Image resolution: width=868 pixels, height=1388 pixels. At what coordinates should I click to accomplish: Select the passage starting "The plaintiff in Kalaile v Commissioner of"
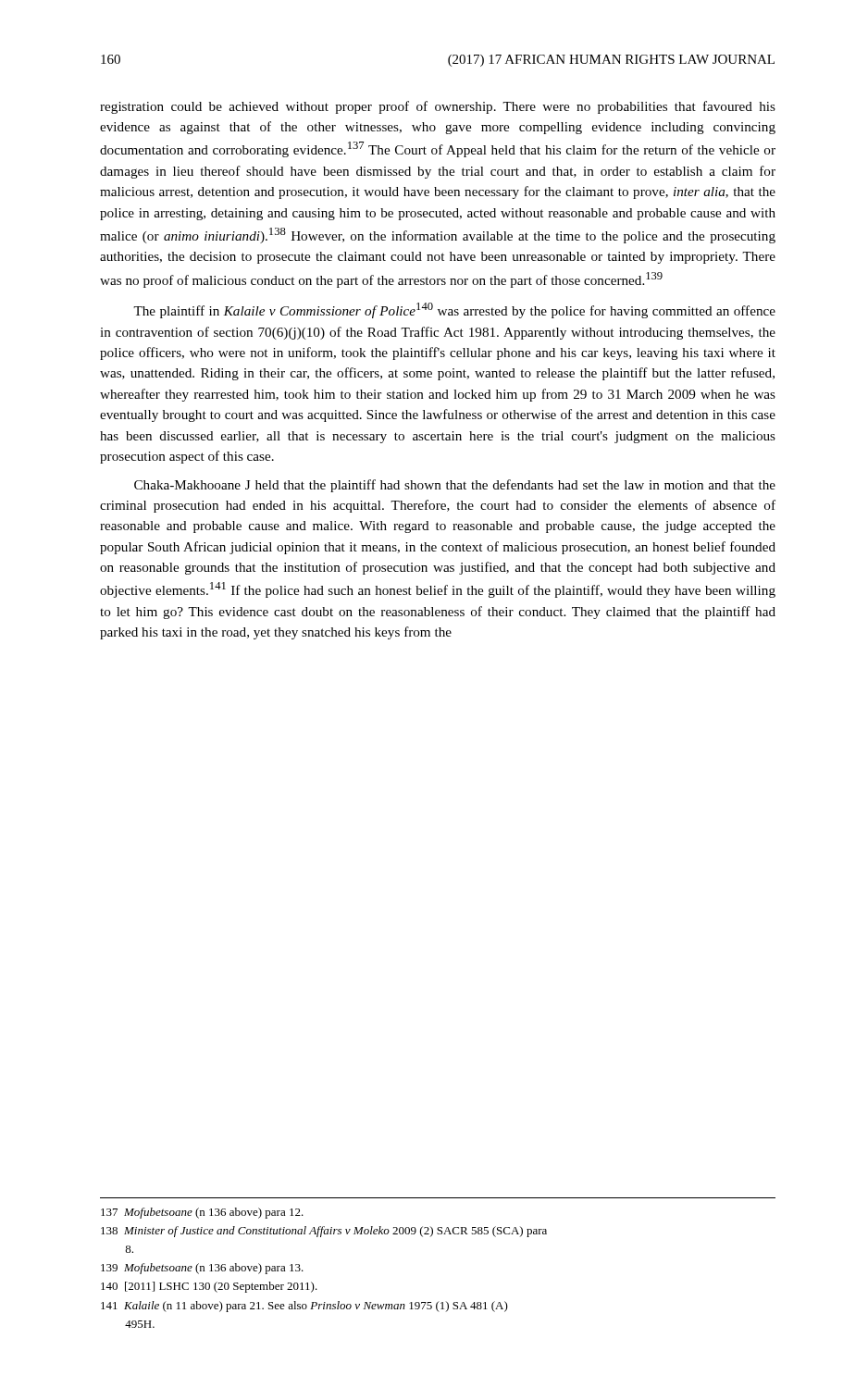click(438, 382)
